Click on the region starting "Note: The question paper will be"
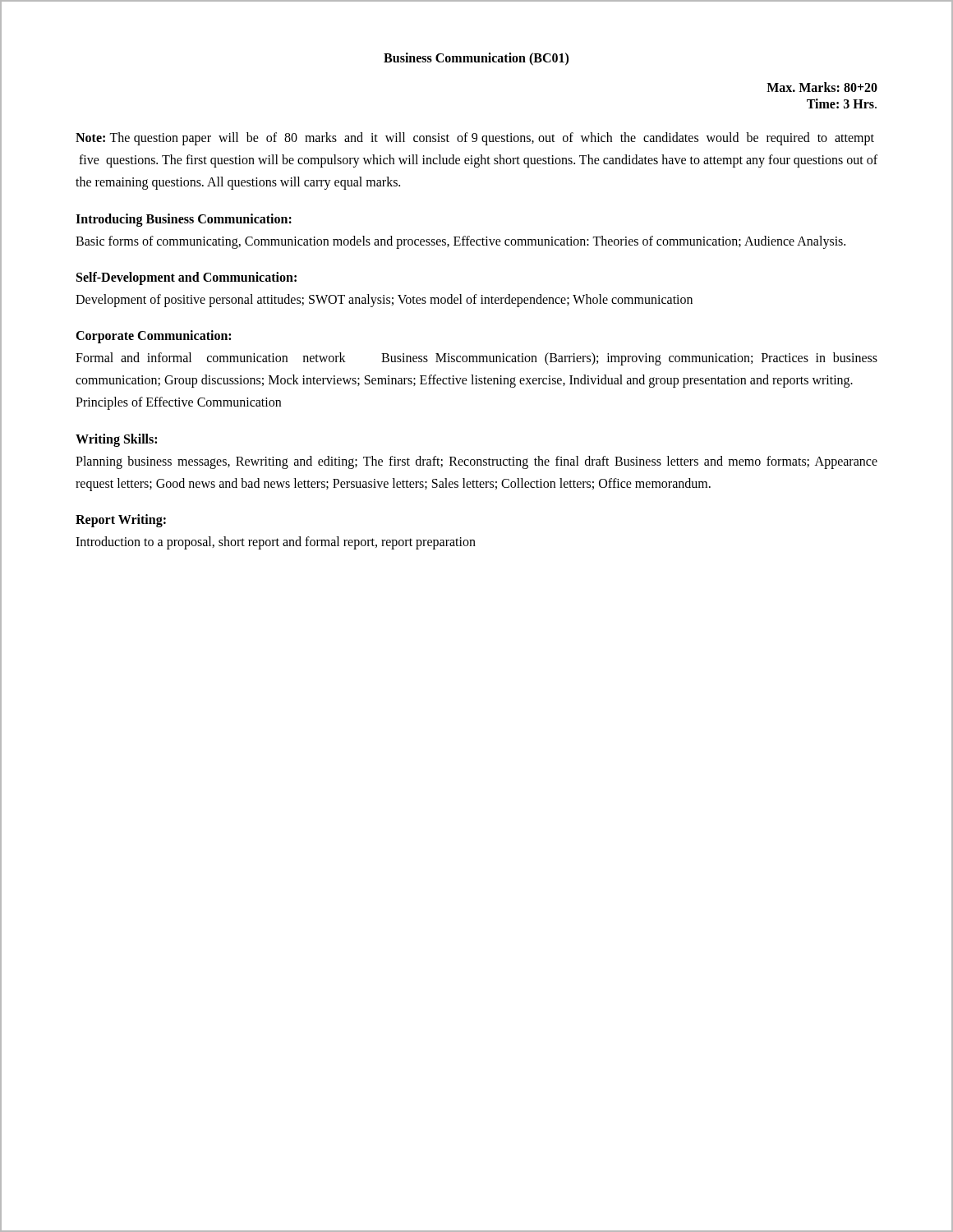Viewport: 953px width, 1232px height. 476,160
